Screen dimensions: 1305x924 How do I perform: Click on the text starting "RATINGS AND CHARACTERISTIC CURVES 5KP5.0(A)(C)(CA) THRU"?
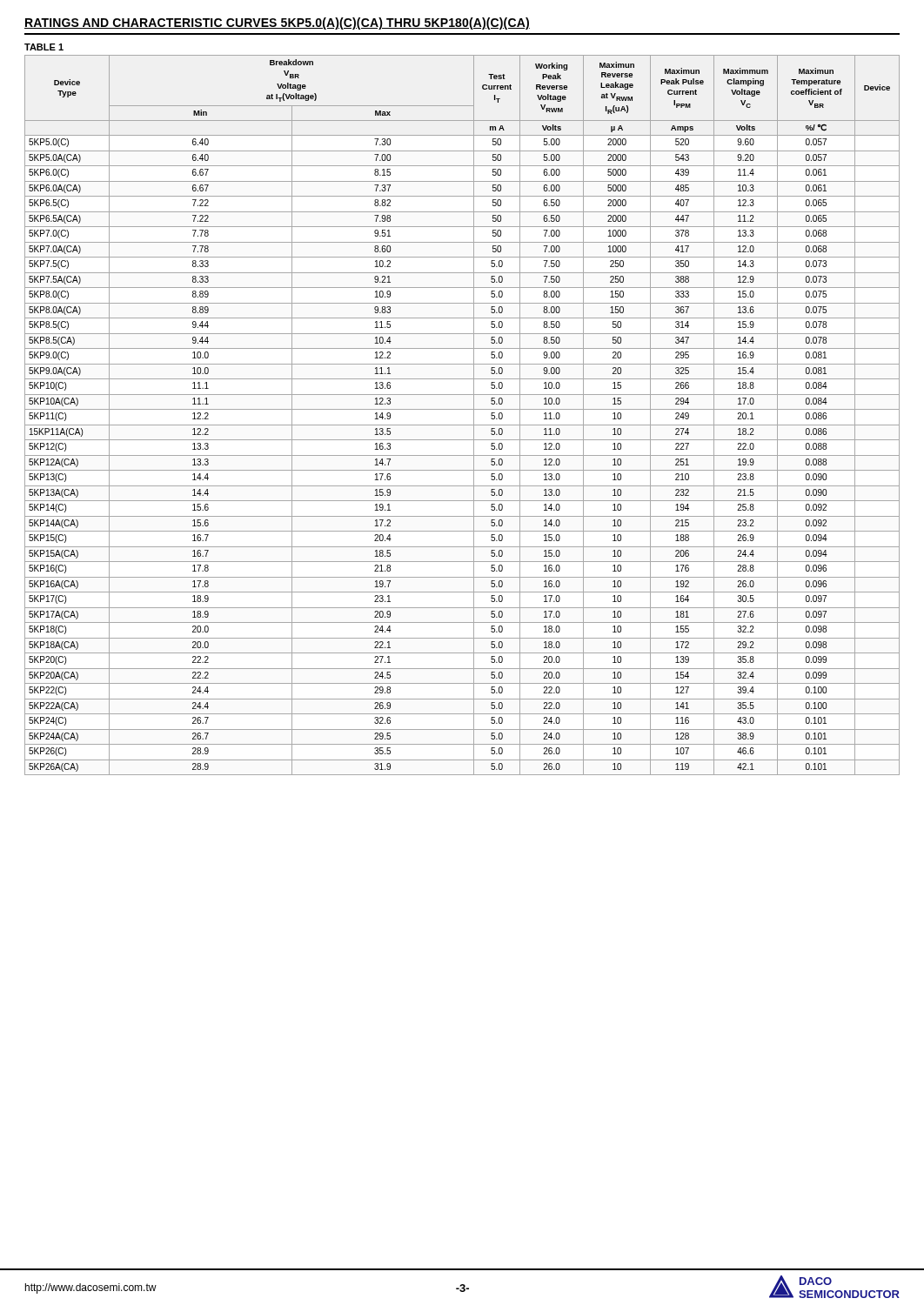277,23
